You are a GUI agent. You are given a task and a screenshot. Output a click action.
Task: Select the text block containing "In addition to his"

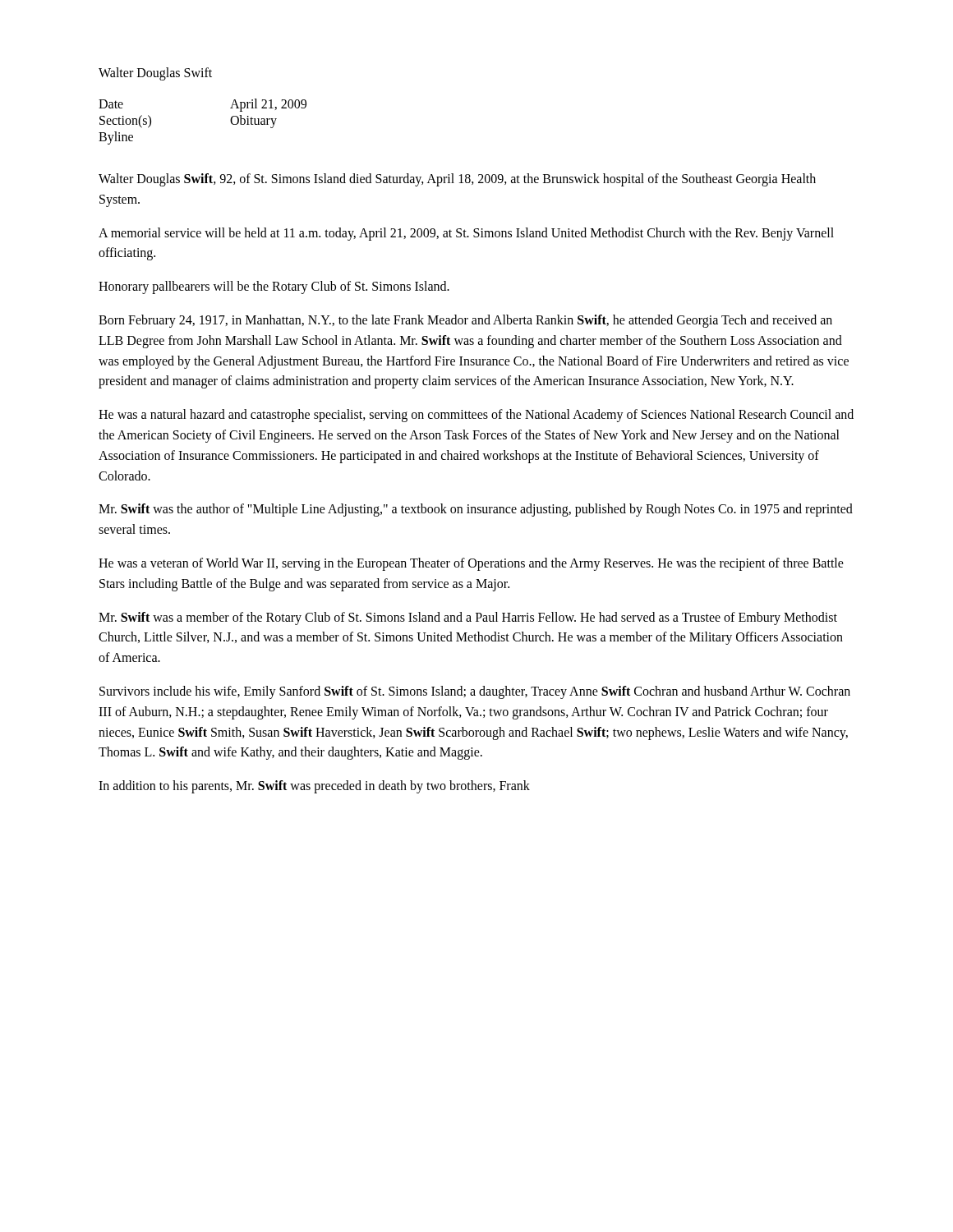[314, 786]
